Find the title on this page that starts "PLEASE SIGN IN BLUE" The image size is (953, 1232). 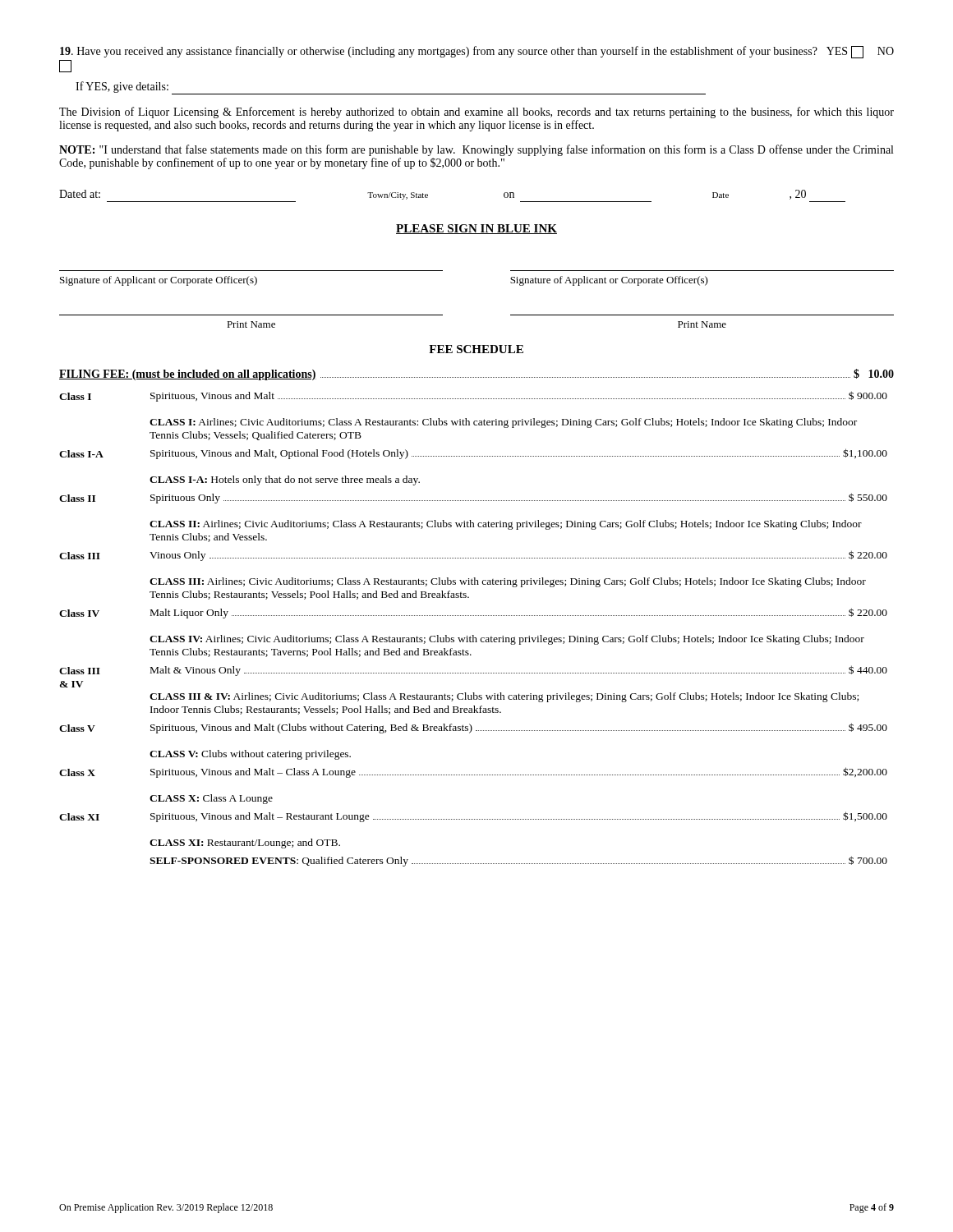(x=476, y=228)
